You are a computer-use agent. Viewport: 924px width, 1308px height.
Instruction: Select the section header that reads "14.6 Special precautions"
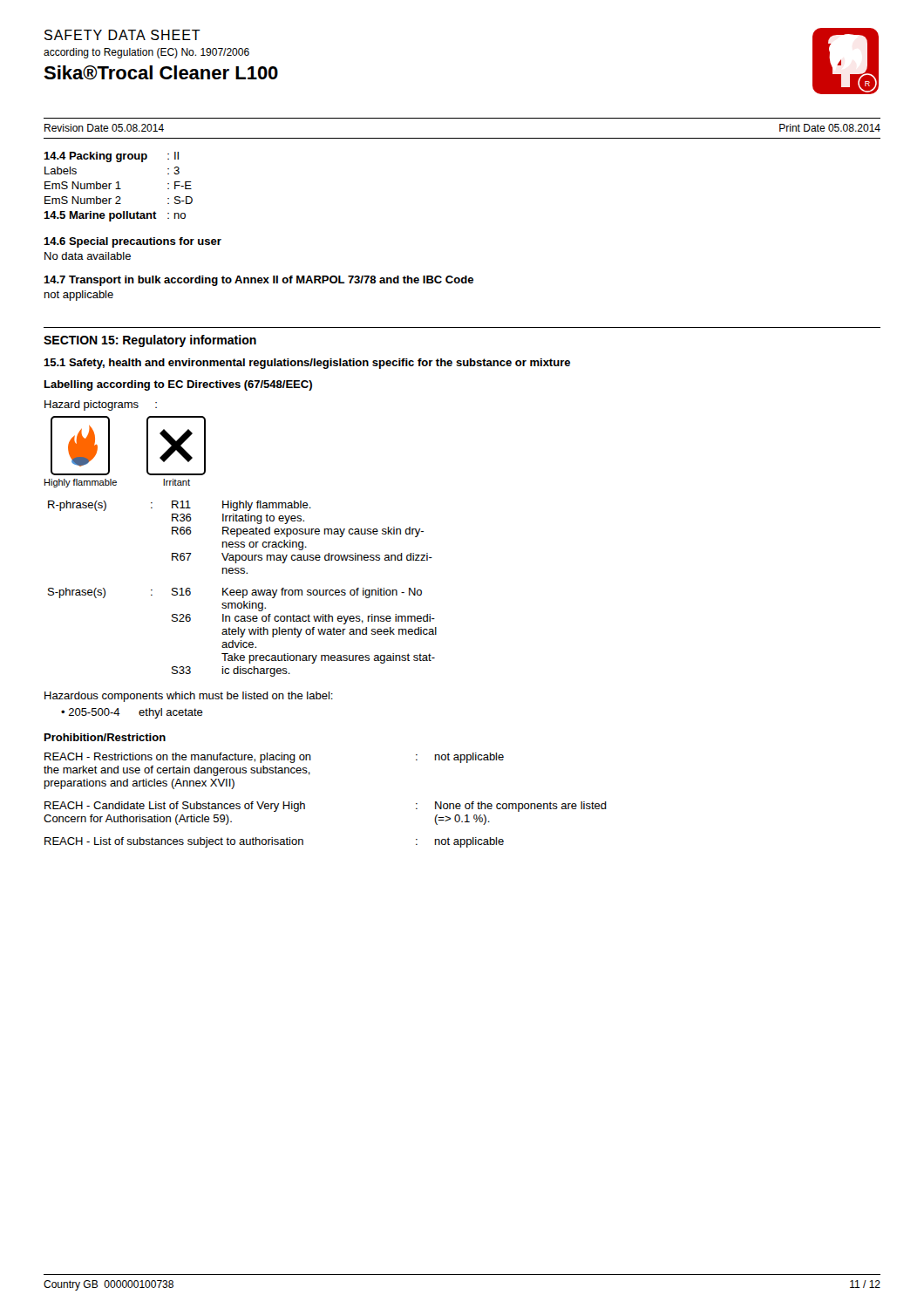tap(132, 241)
